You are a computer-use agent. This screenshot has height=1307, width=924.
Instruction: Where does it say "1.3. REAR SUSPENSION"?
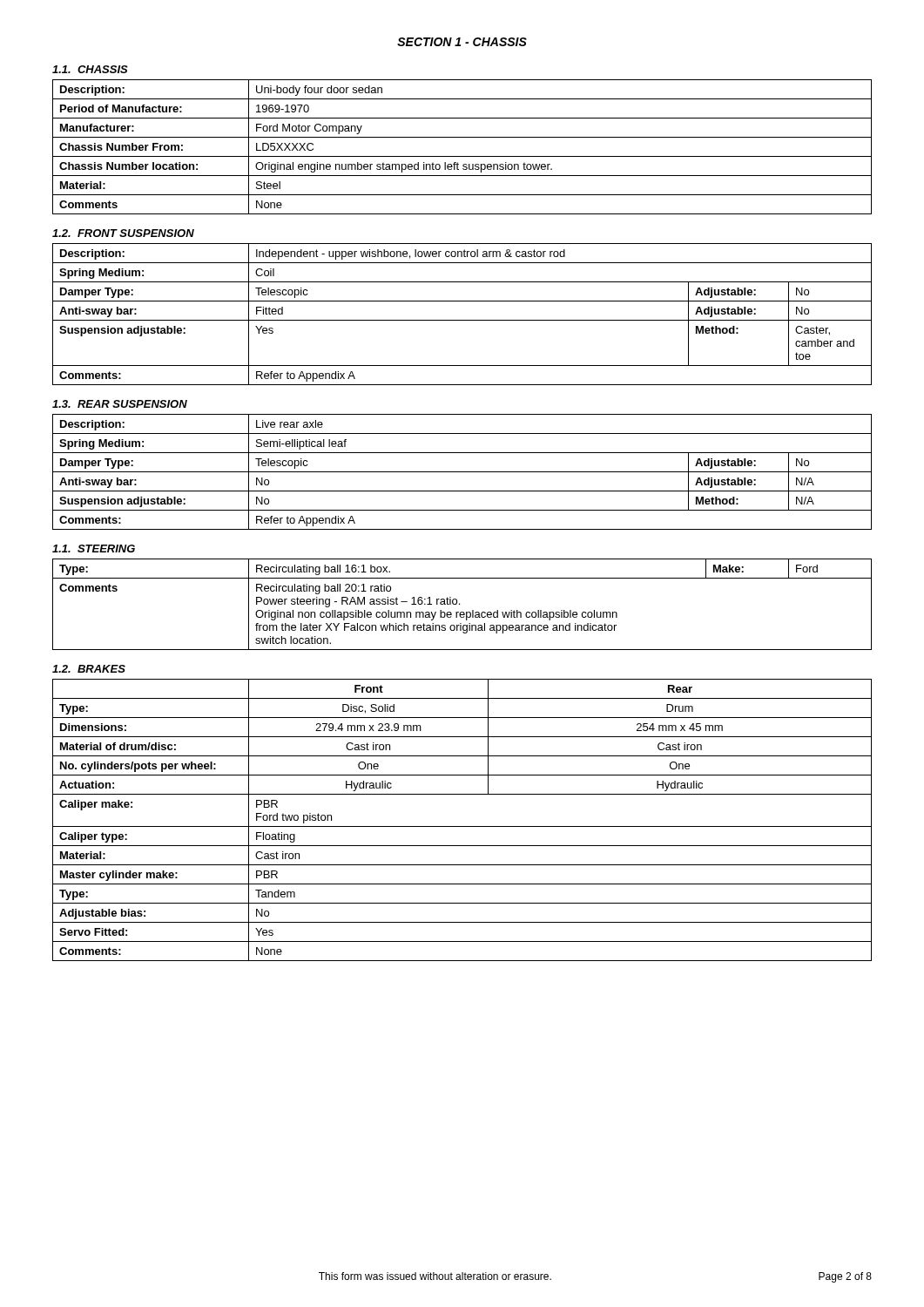point(120,404)
